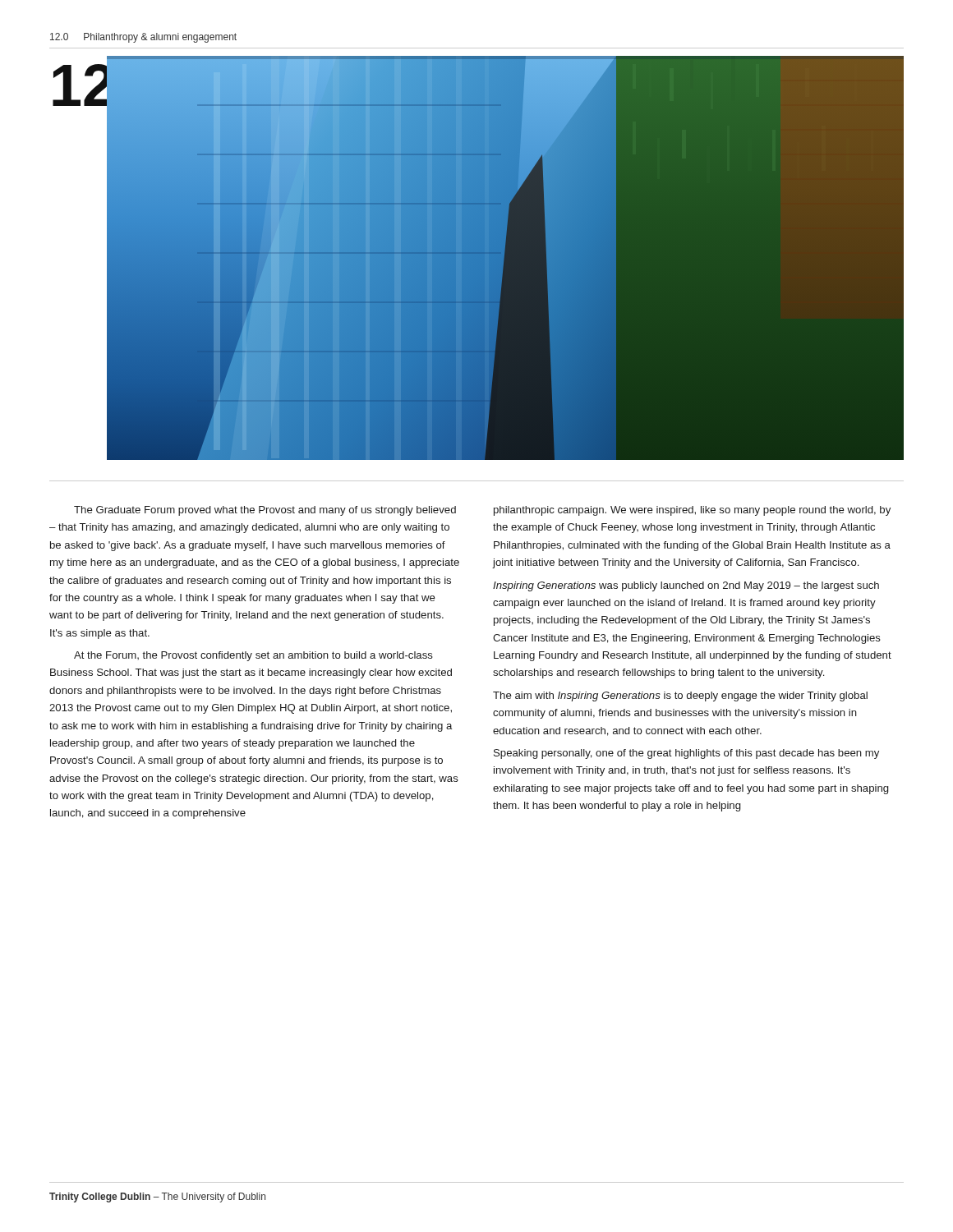Select the photo
This screenshot has width=953, height=1232.
(x=505, y=258)
